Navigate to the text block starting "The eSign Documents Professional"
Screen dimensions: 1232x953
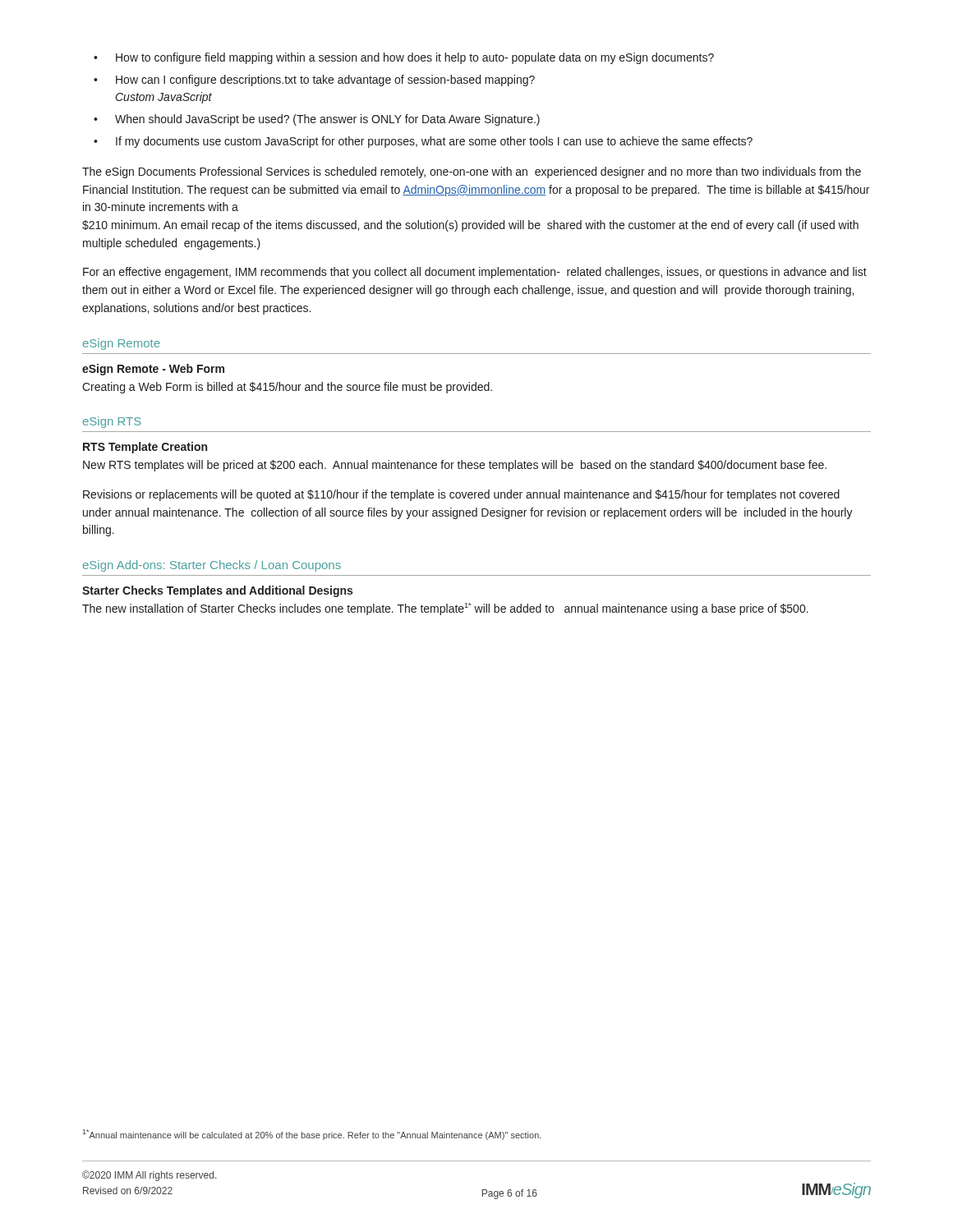tap(472, 172)
